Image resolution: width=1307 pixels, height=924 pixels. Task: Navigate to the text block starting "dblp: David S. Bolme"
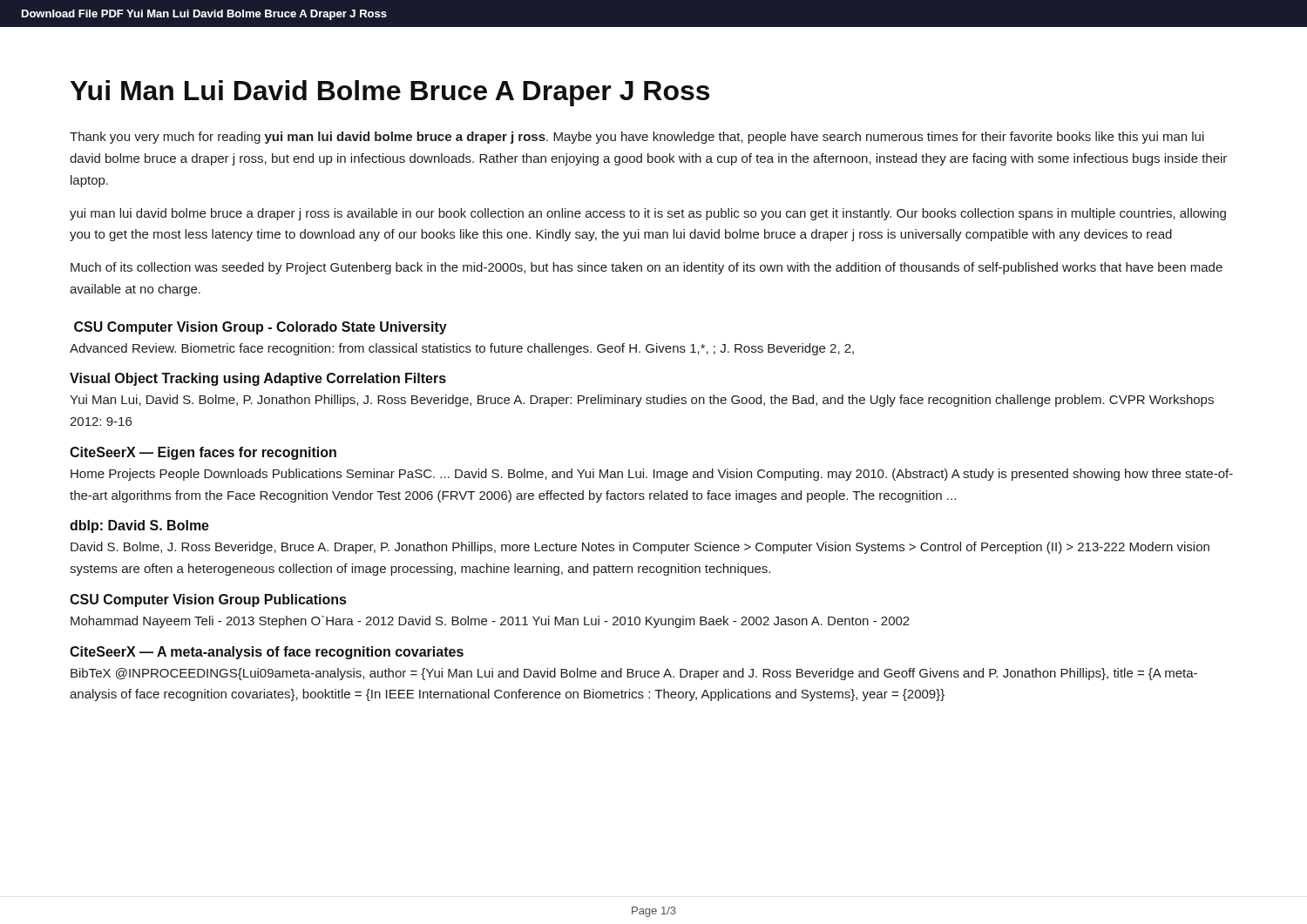click(x=139, y=526)
